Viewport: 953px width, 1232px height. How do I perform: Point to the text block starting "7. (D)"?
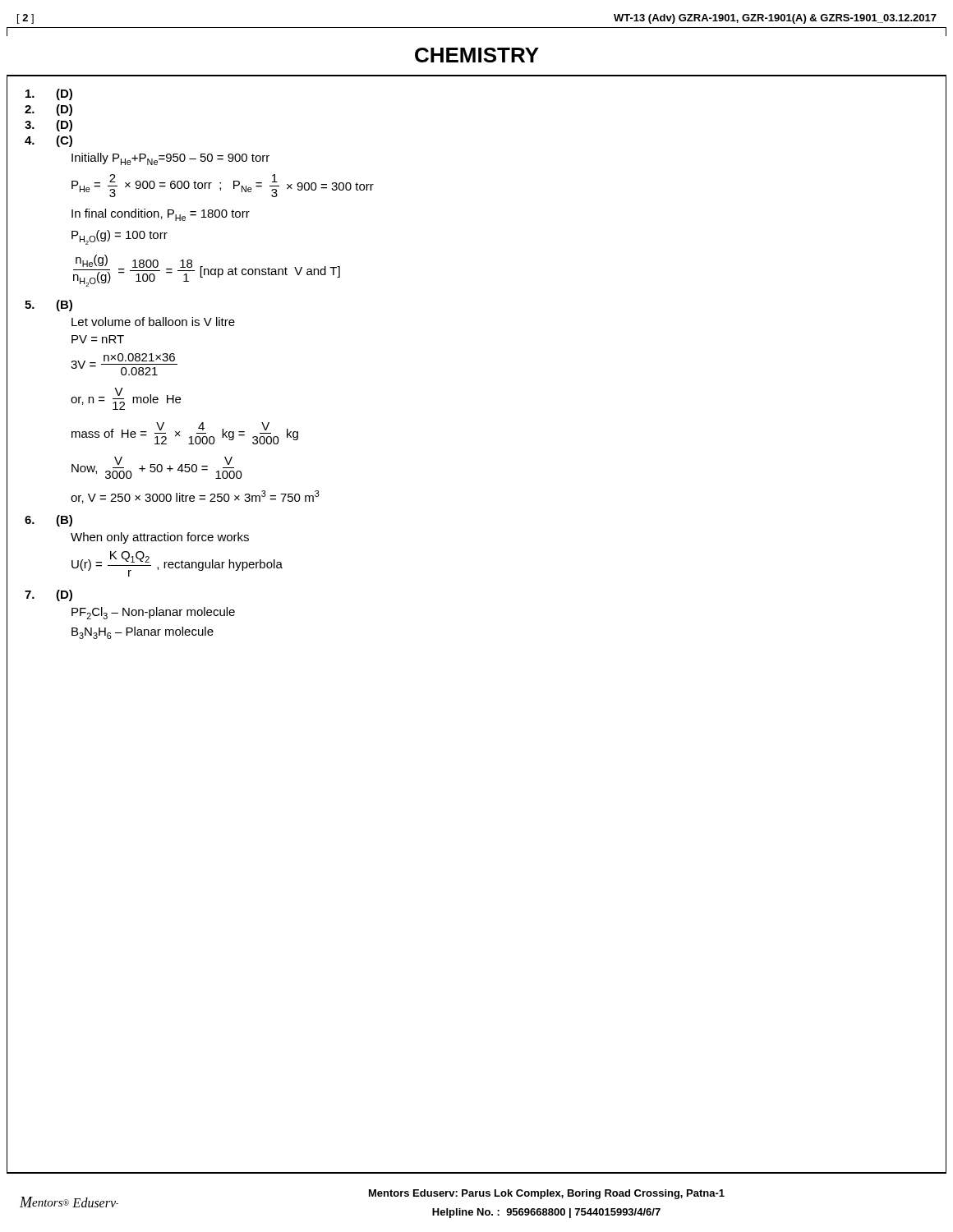(49, 594)
